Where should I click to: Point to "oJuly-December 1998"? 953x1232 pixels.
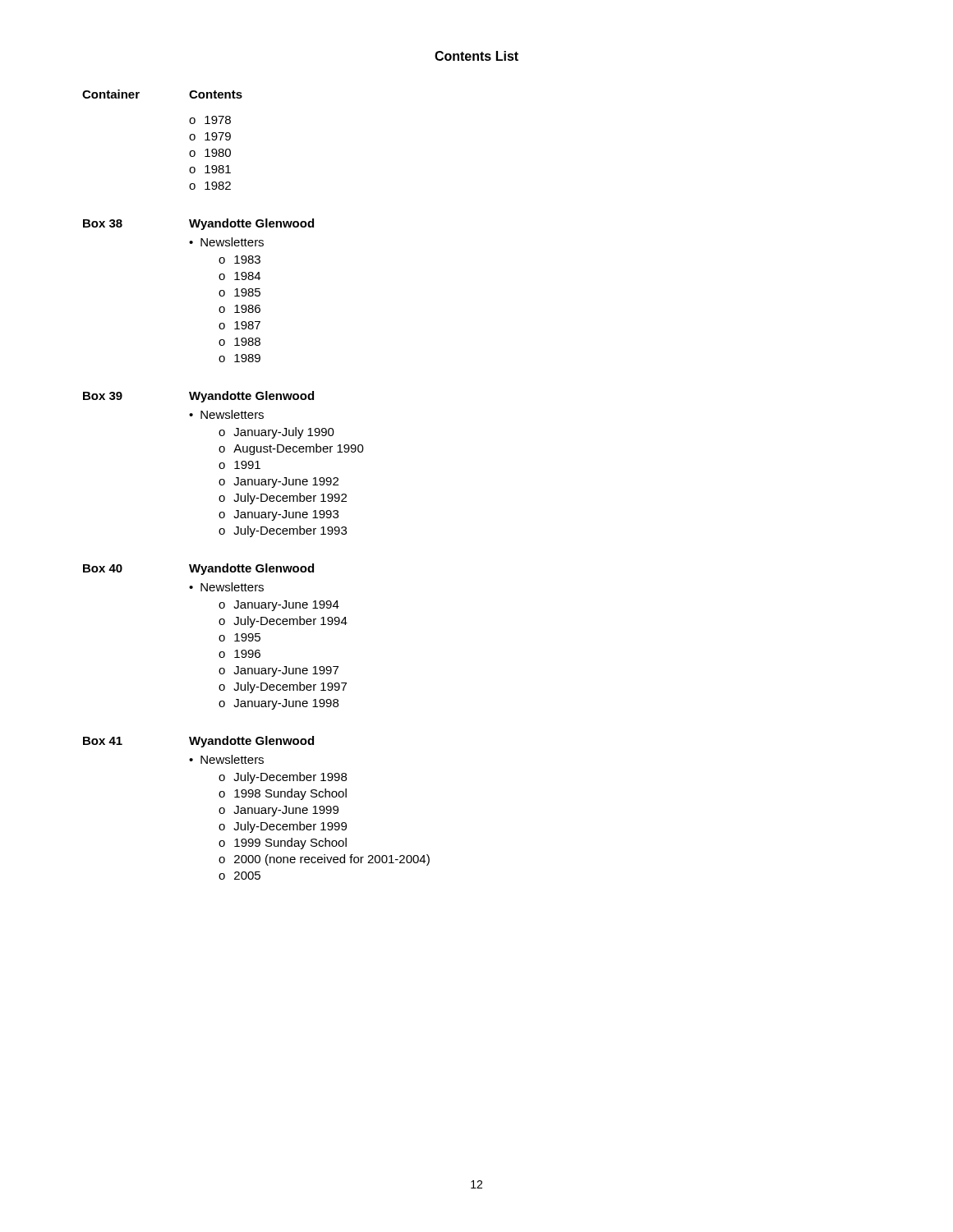(283, 777)
